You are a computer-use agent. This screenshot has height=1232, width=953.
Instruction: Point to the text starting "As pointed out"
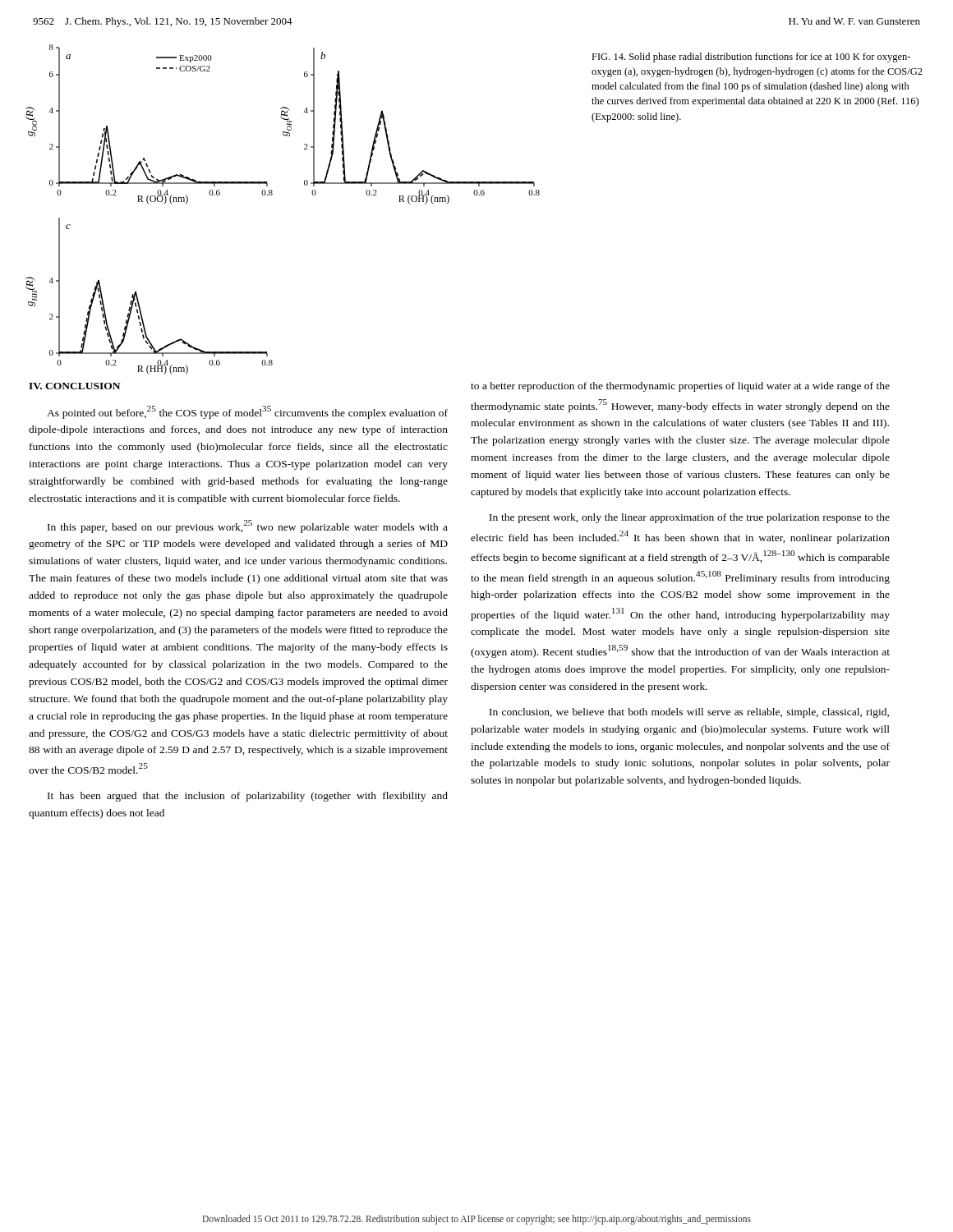[x=238, y=612]
